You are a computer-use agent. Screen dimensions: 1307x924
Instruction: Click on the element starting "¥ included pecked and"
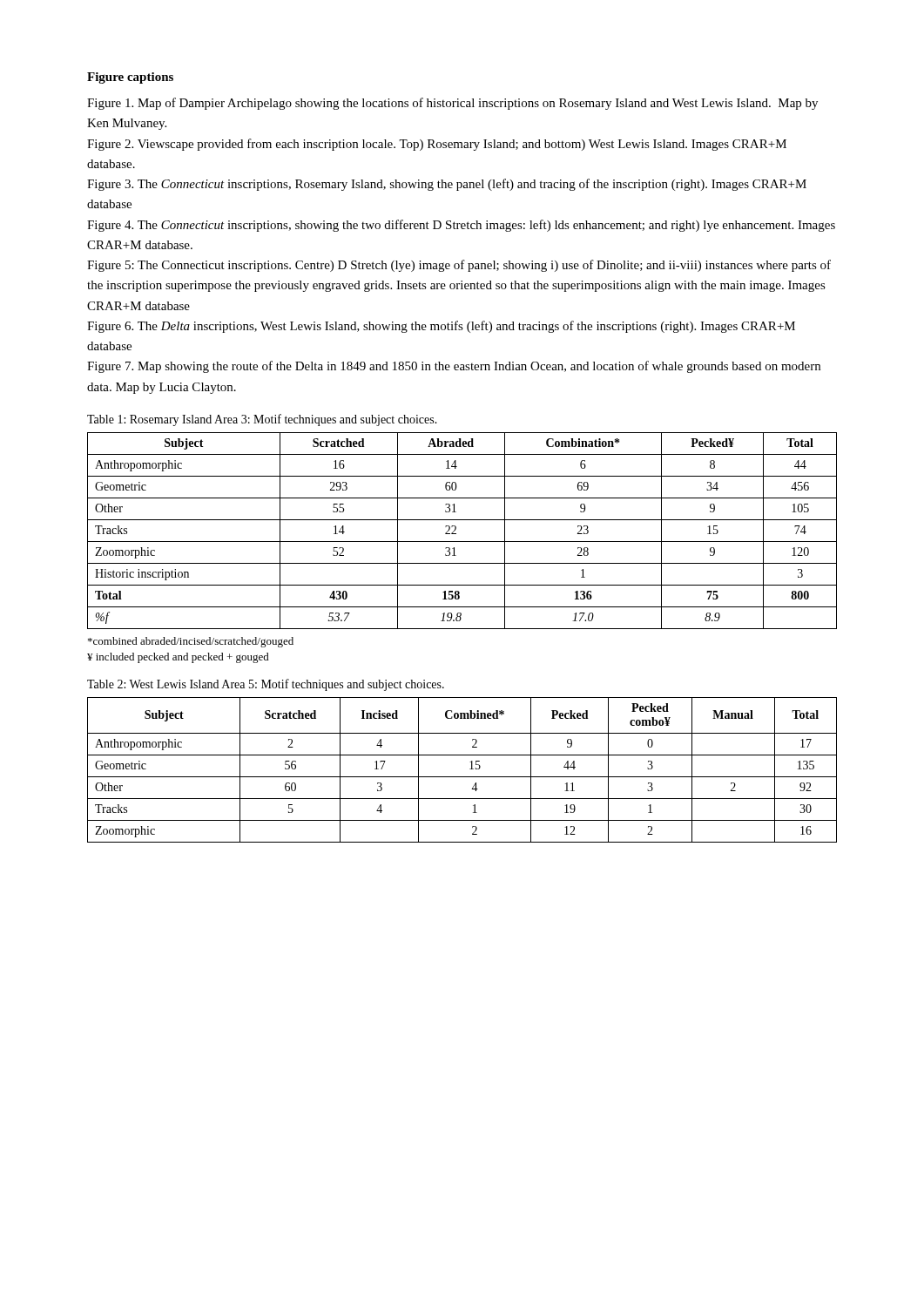coord(178,656)
